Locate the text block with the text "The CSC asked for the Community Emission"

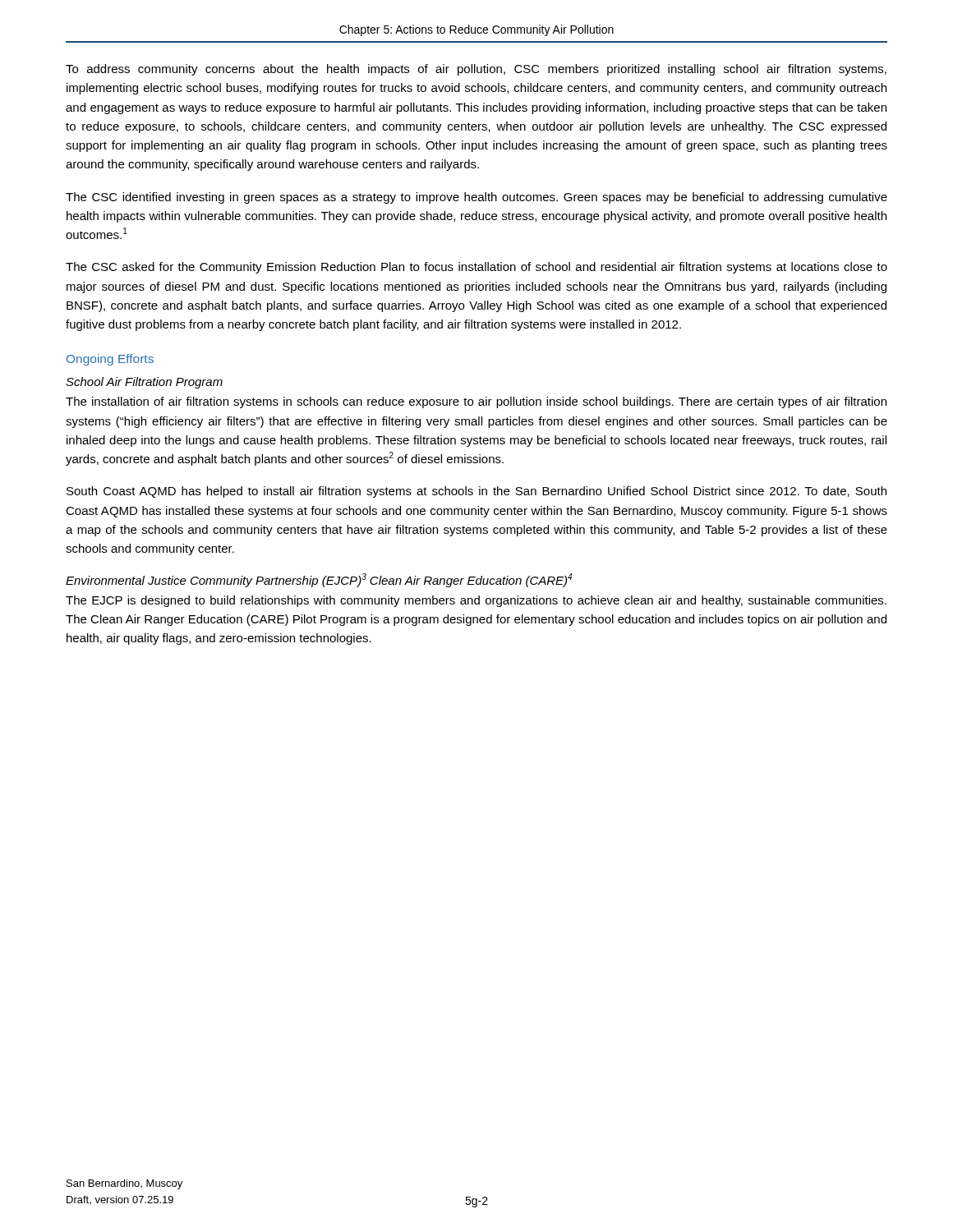point(476,295)
